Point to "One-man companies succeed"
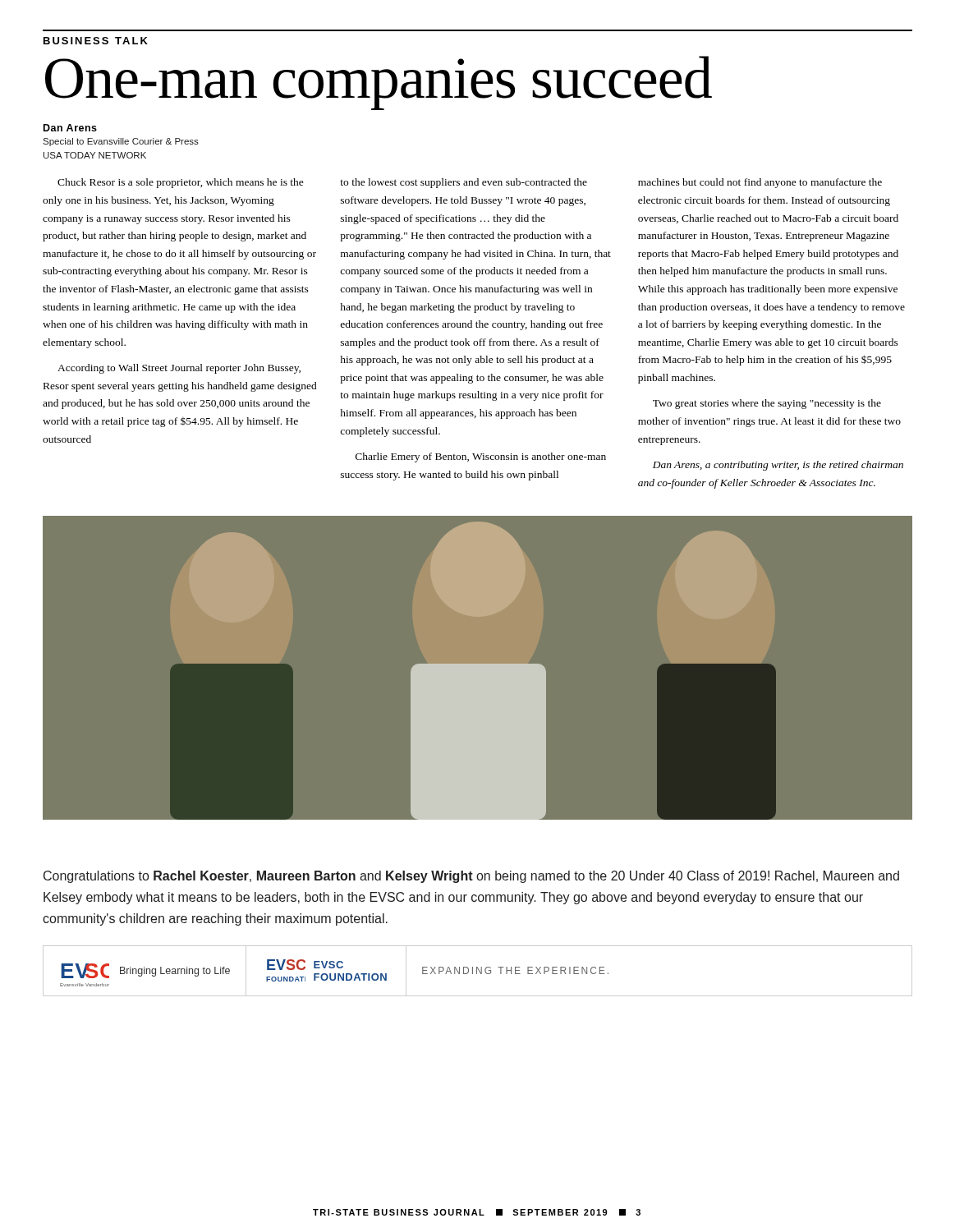 click(x=478, y=78)
